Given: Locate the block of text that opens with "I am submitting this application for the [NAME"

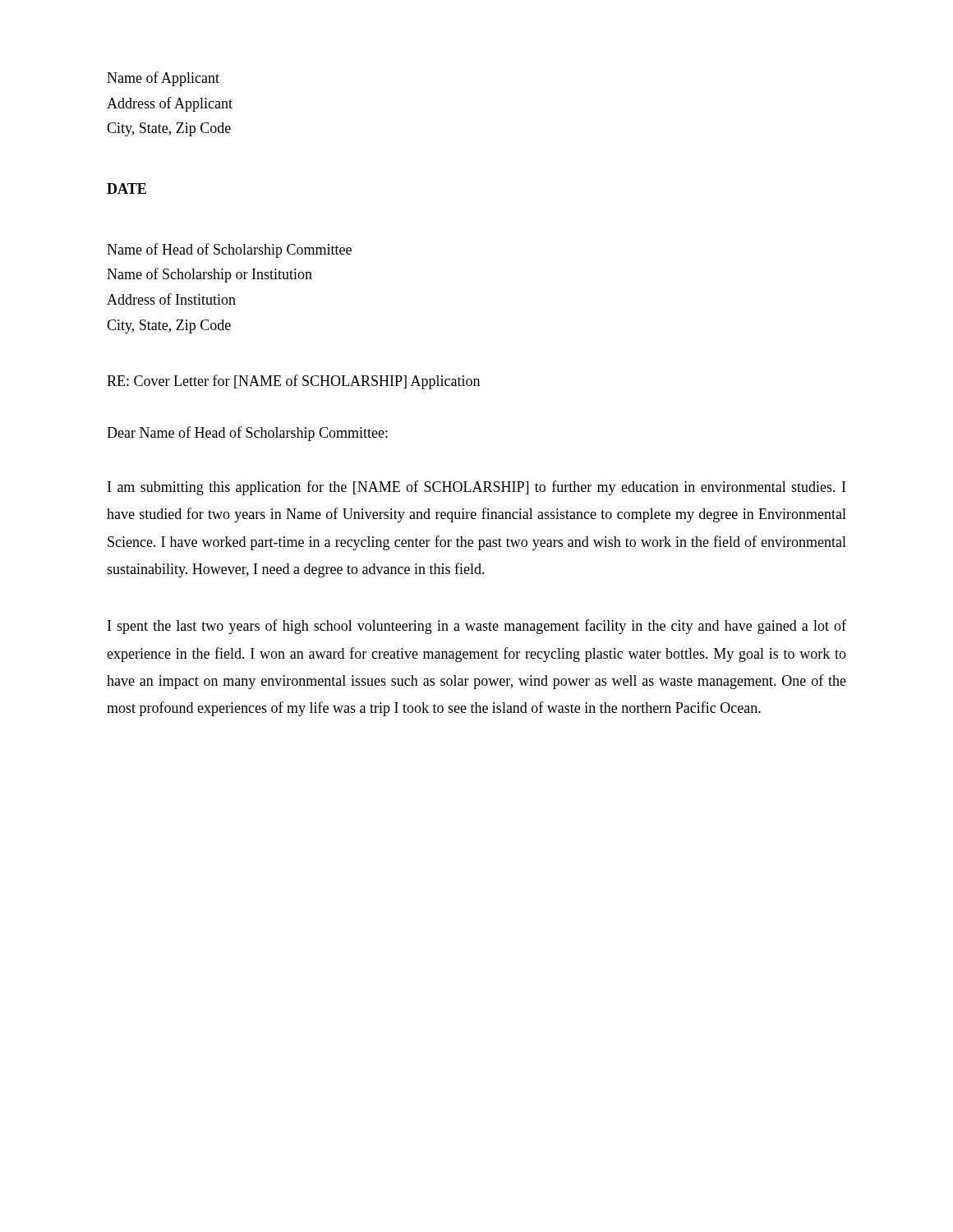Looking at the screenshot, I should pyautogui.click(x=476, y=528).
